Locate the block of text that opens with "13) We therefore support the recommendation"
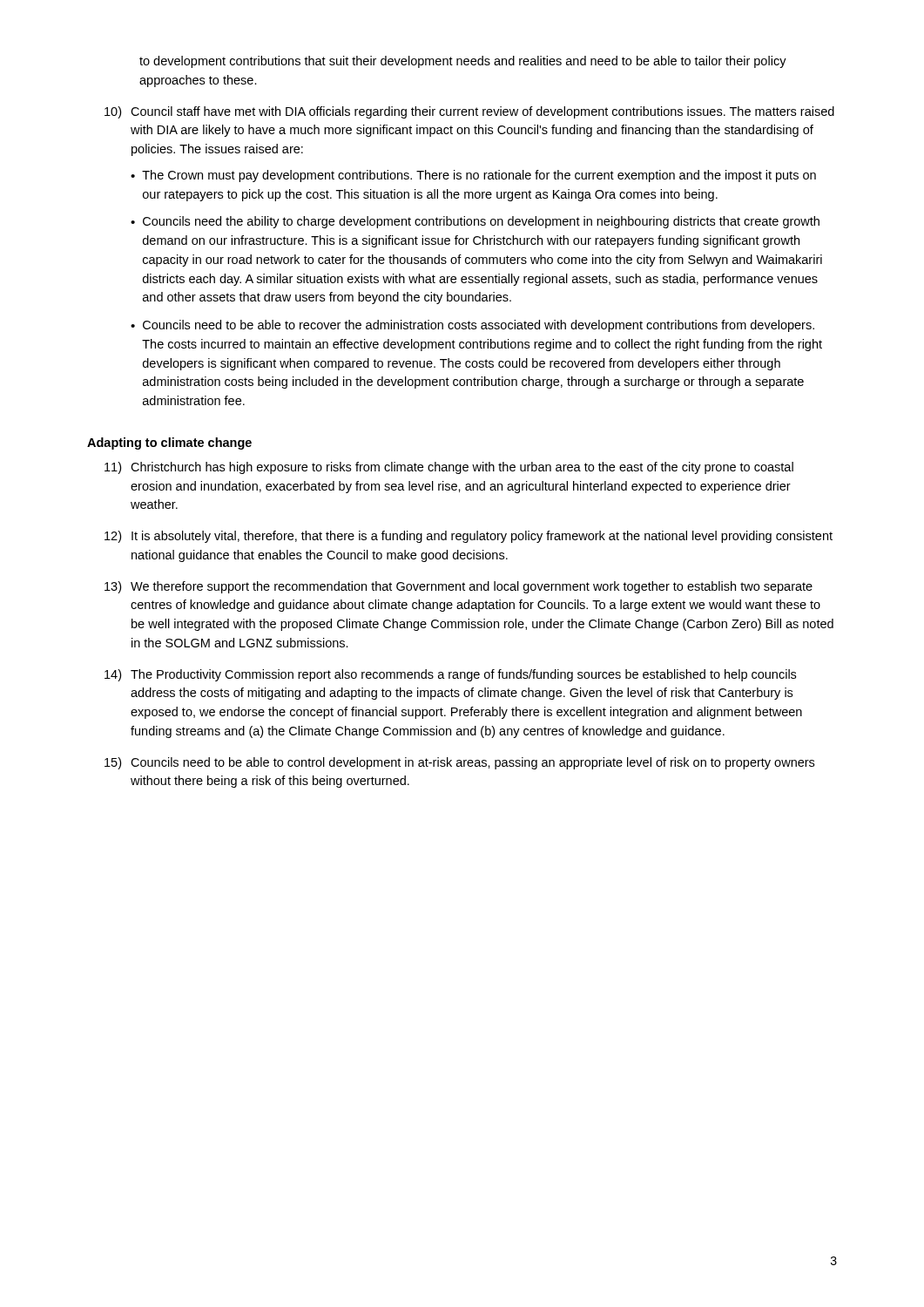Screen dimensions: 1307x924 click(x=462, y=615)
